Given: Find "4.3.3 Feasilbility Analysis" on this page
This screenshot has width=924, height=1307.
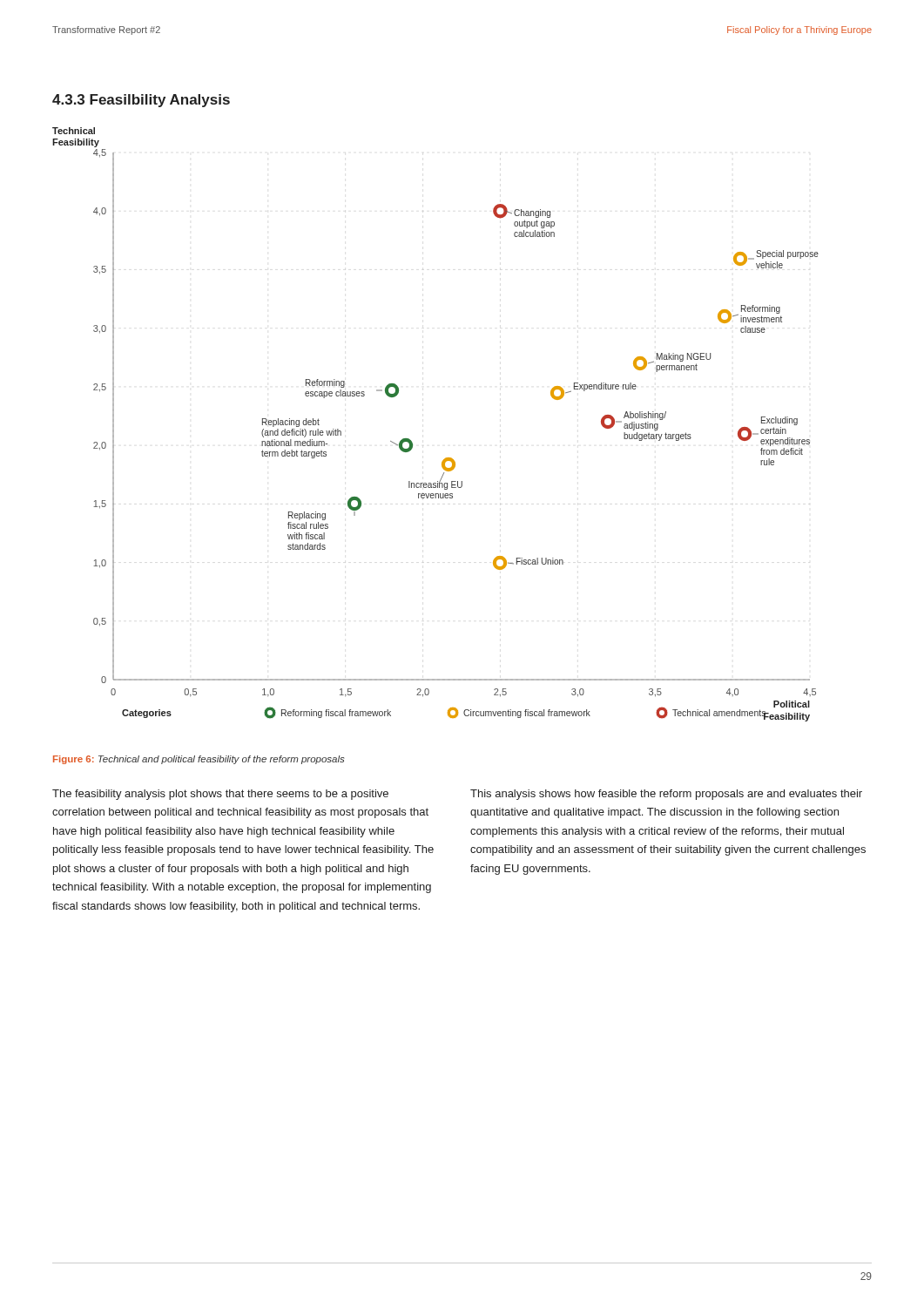Looking at the screenshot, I should point(141,100).
